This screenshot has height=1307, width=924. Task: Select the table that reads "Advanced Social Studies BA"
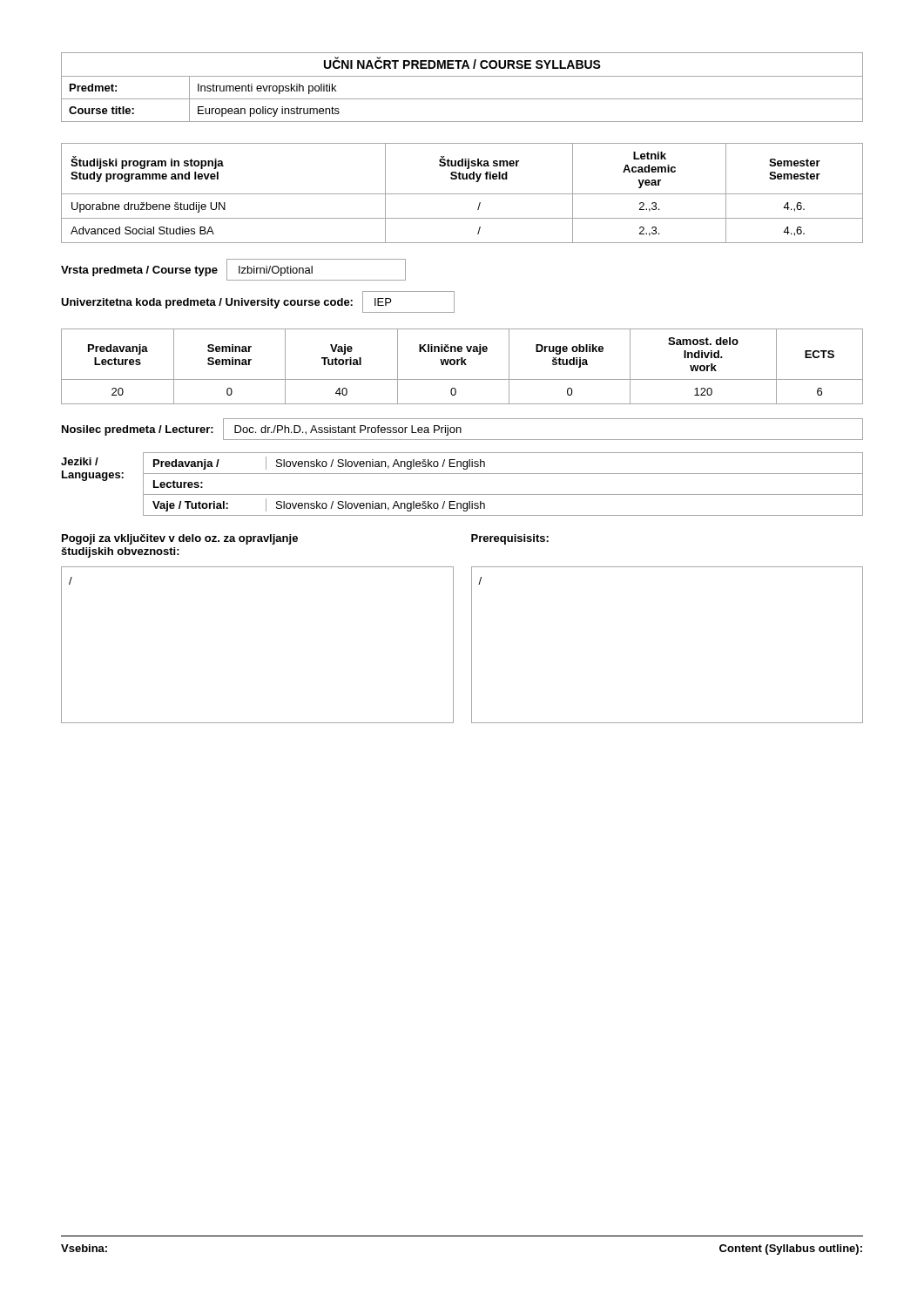pyautogui.click(x=462, y=193)
